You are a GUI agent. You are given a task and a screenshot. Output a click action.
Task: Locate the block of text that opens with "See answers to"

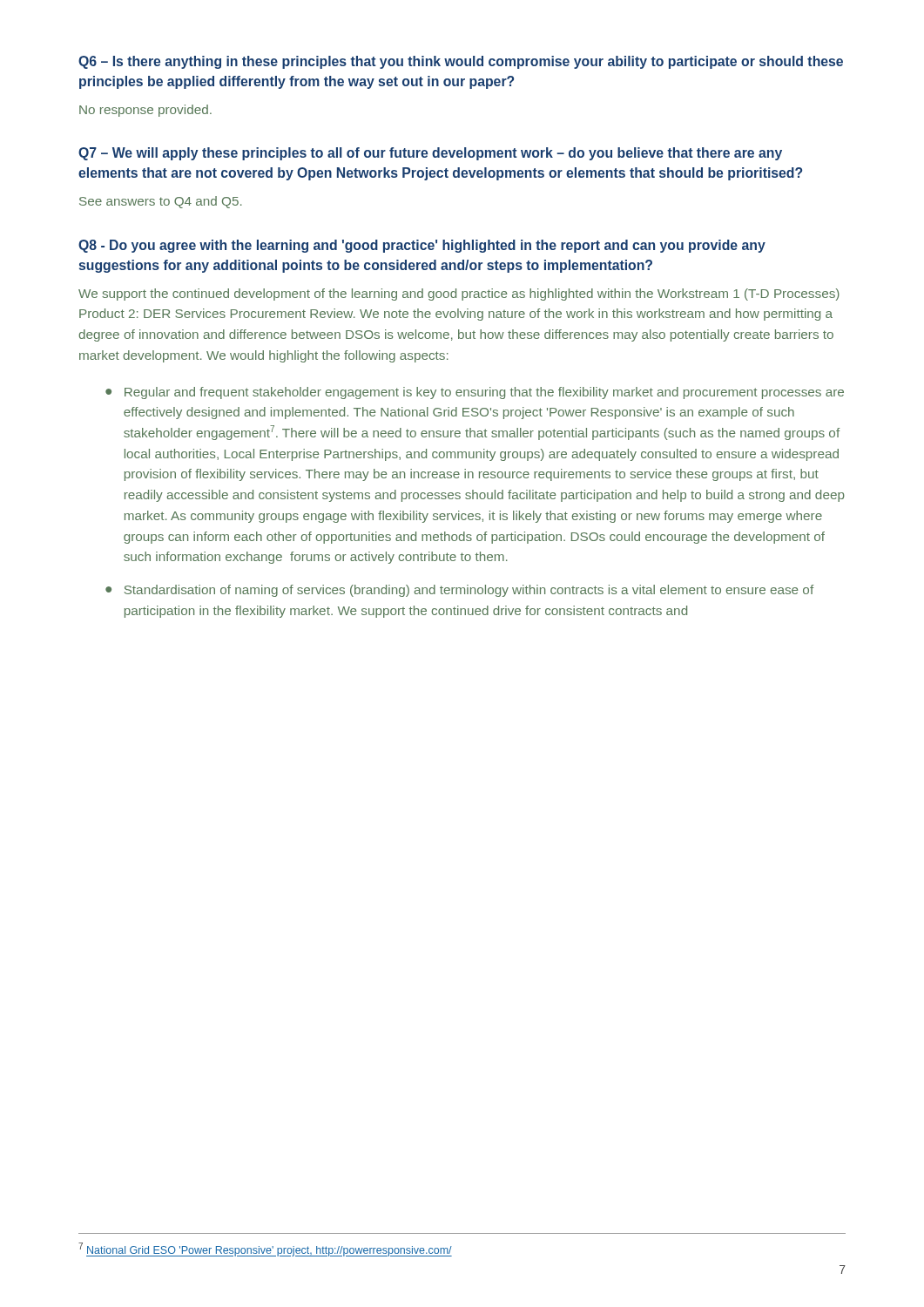click(161, 201)
